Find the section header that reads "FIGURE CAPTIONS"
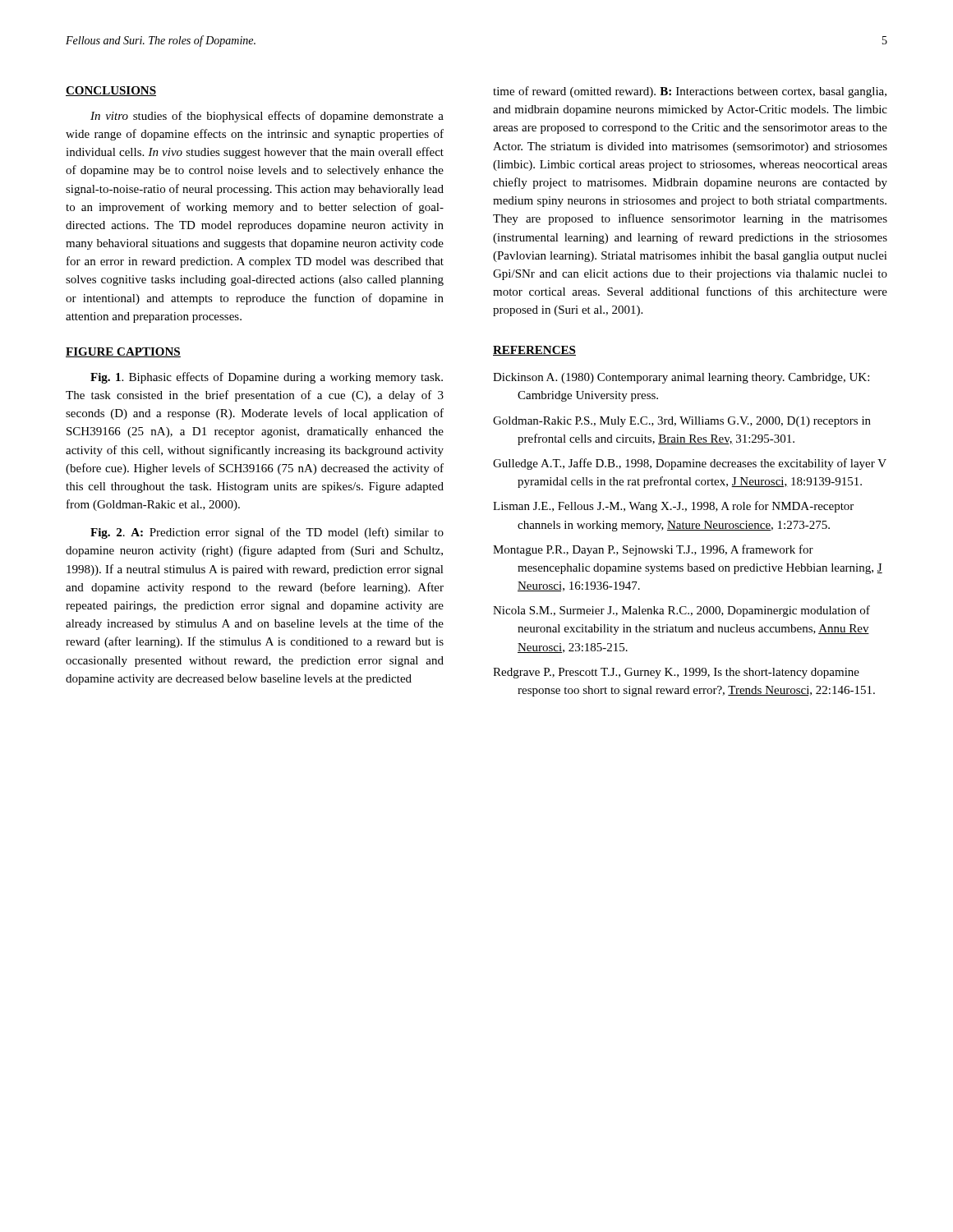 point(123,352)
